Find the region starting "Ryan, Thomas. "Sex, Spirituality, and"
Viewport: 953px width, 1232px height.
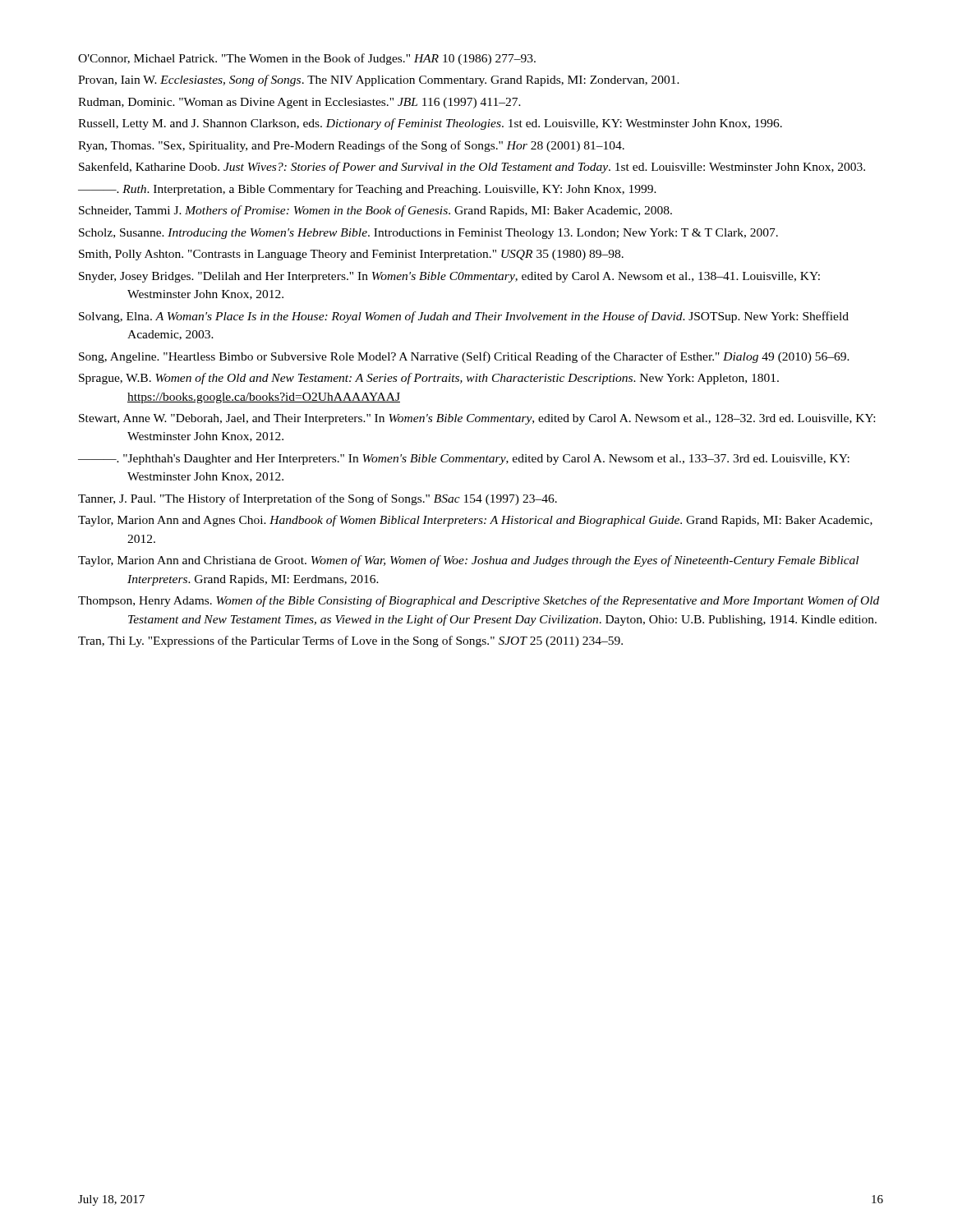[x=351, y=145]
